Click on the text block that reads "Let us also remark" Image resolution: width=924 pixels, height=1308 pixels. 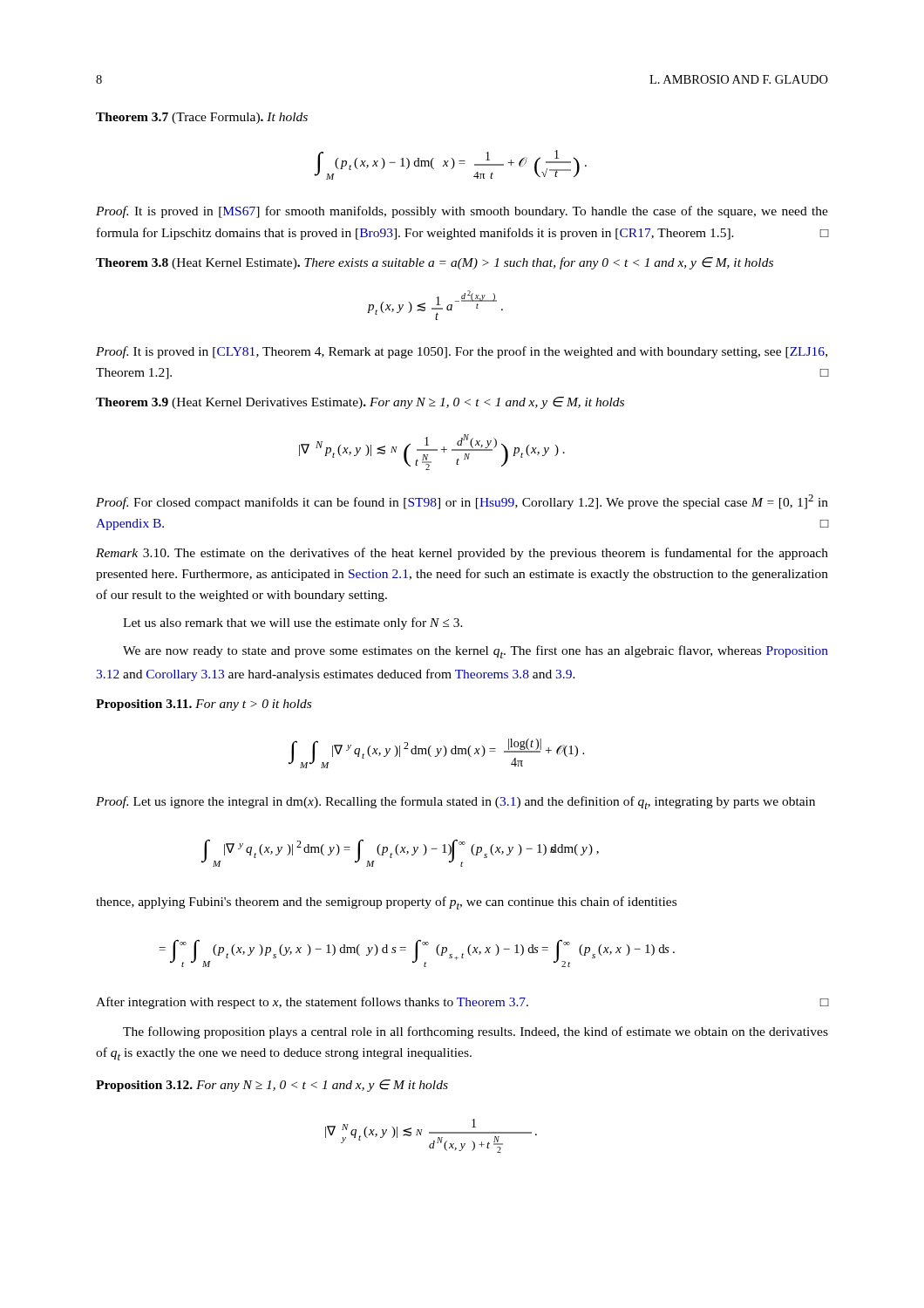click(293, 622)
